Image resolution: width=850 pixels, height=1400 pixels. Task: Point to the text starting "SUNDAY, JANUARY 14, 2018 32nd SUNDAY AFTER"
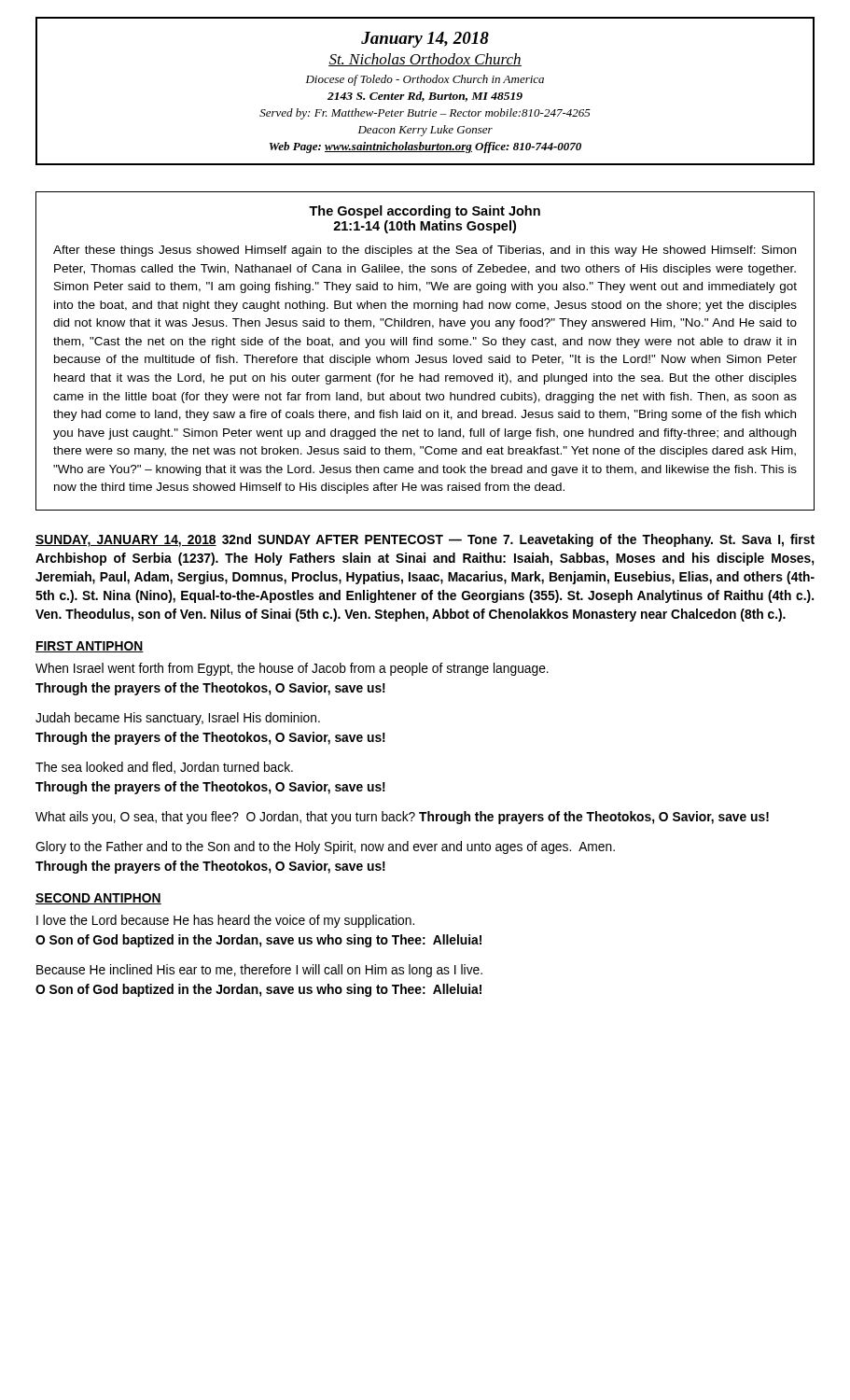(425, 577)
